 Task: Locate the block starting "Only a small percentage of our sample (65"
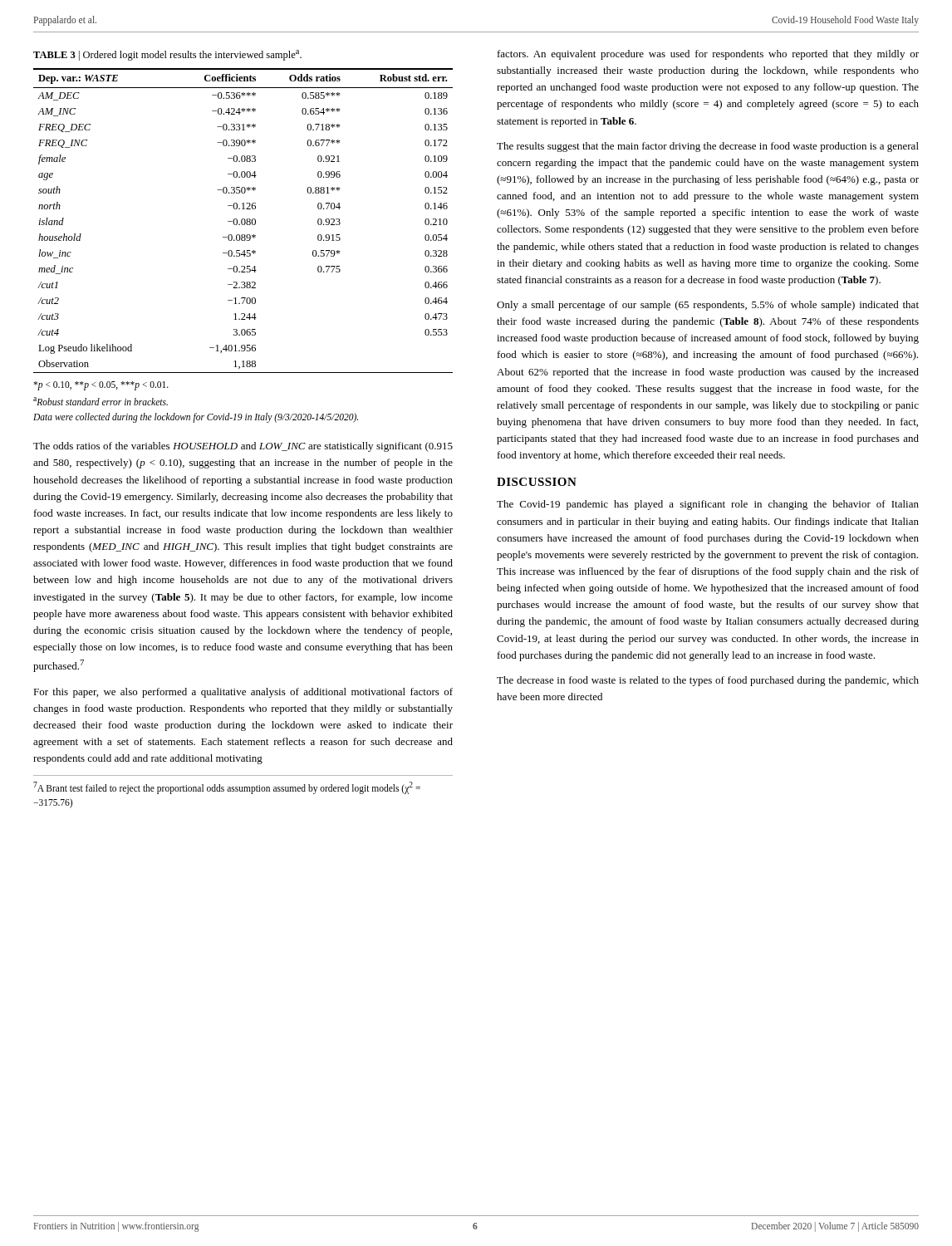708,380
